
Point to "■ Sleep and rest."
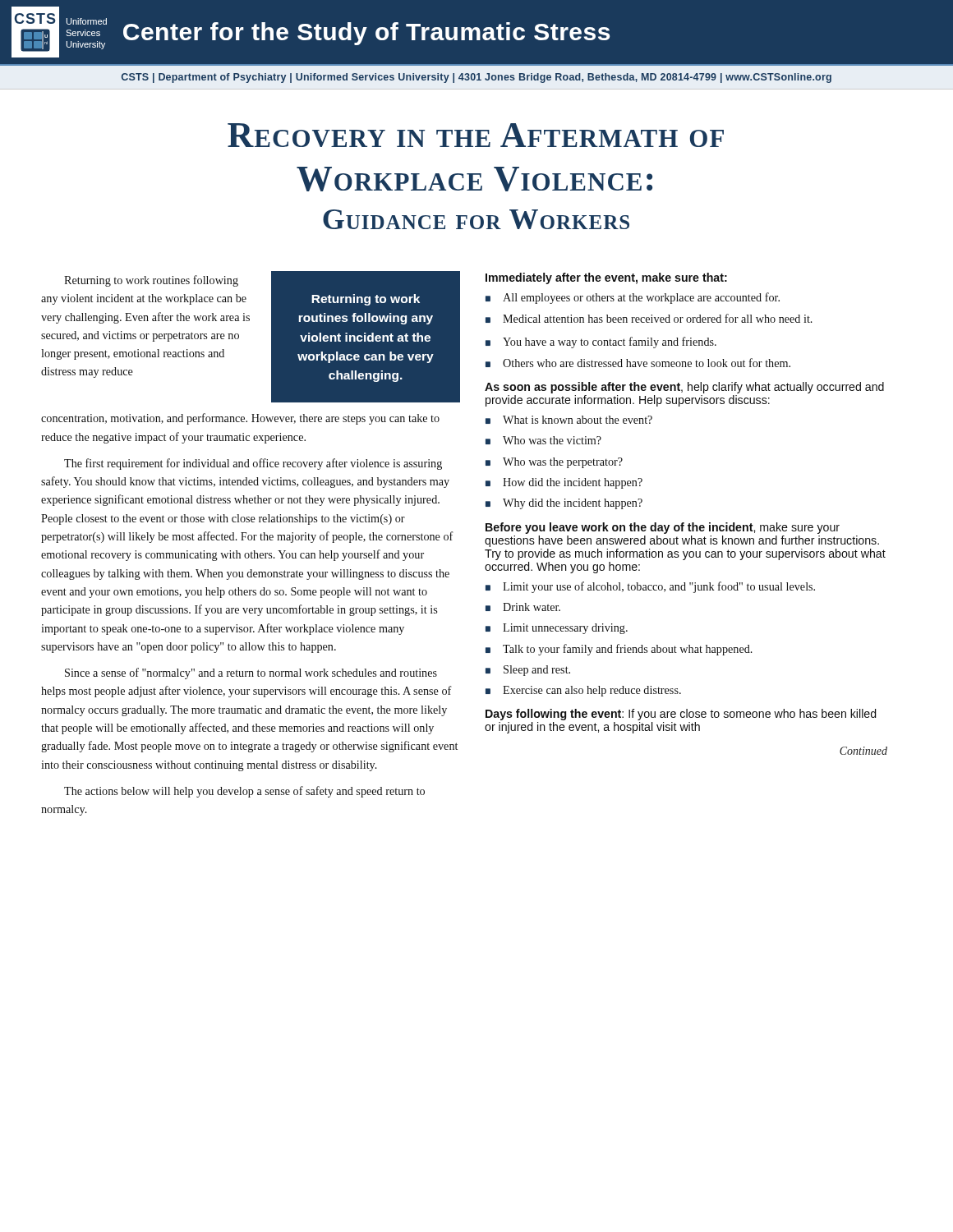tap(528, 671)
